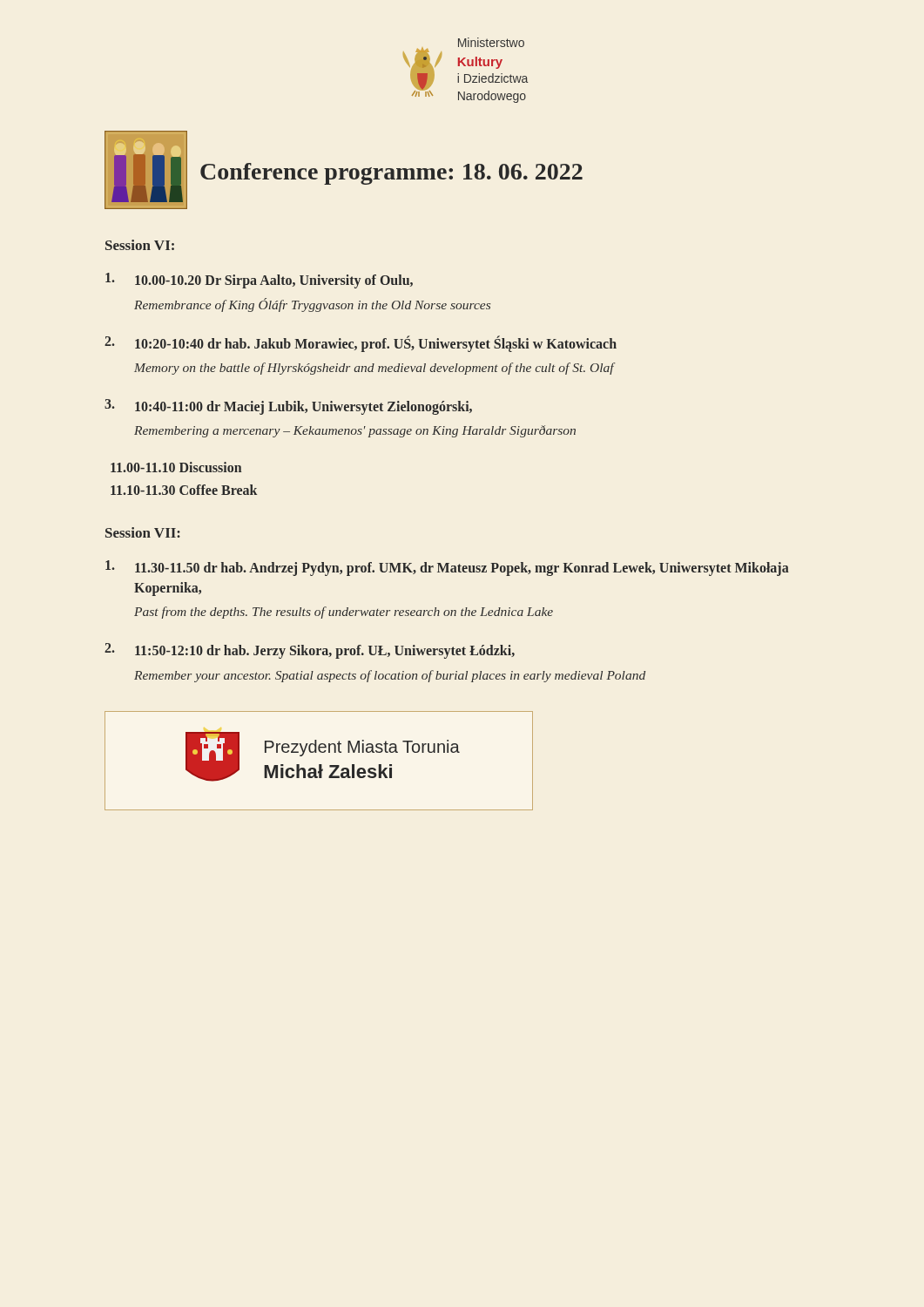The image size is (924, 1307).
Task: Select the text block starting "10.00-10.20 Dr Sirpa Aalto, University"
Action: coord(462,292)
